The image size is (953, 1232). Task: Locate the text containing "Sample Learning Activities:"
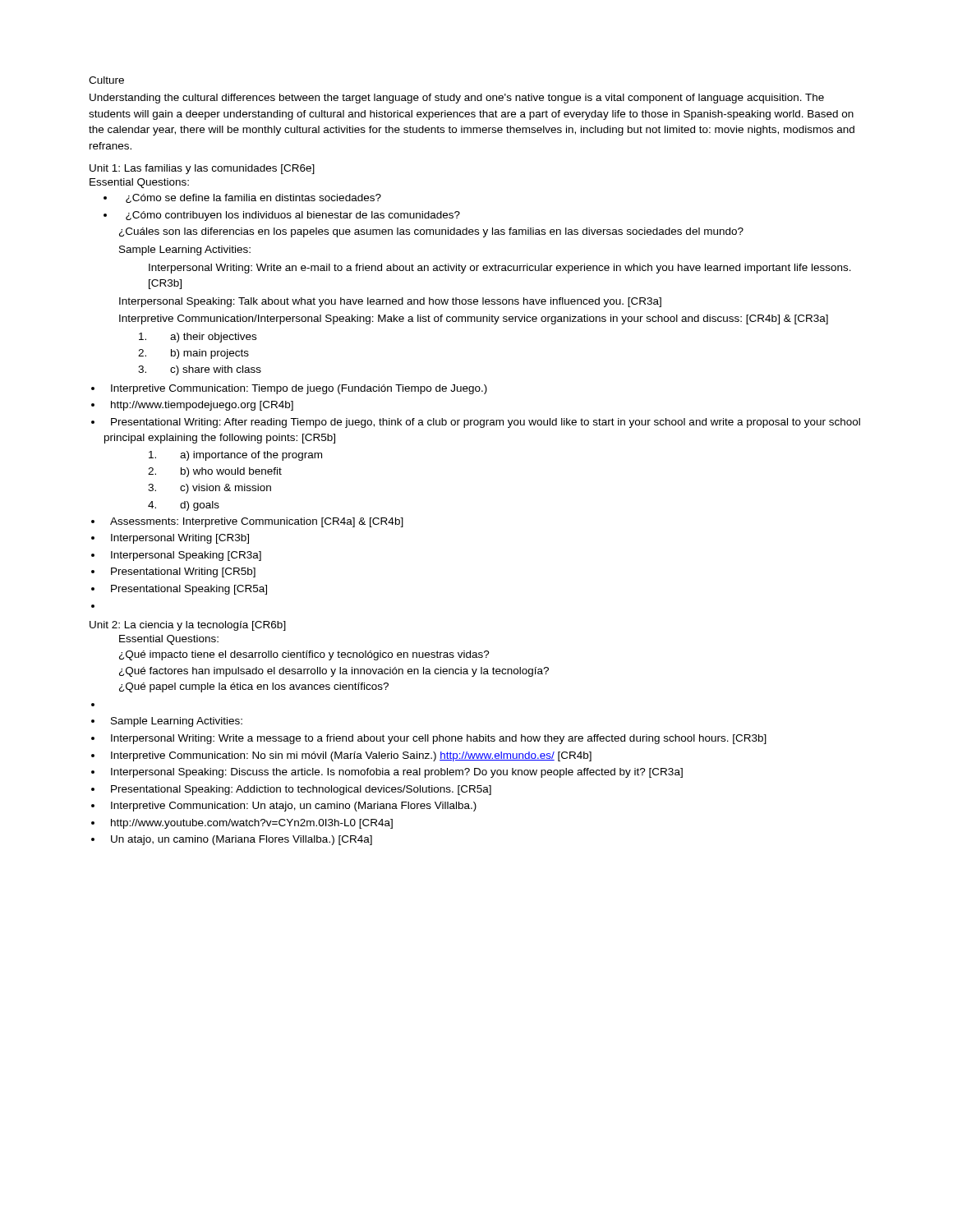tap(185, 249)
